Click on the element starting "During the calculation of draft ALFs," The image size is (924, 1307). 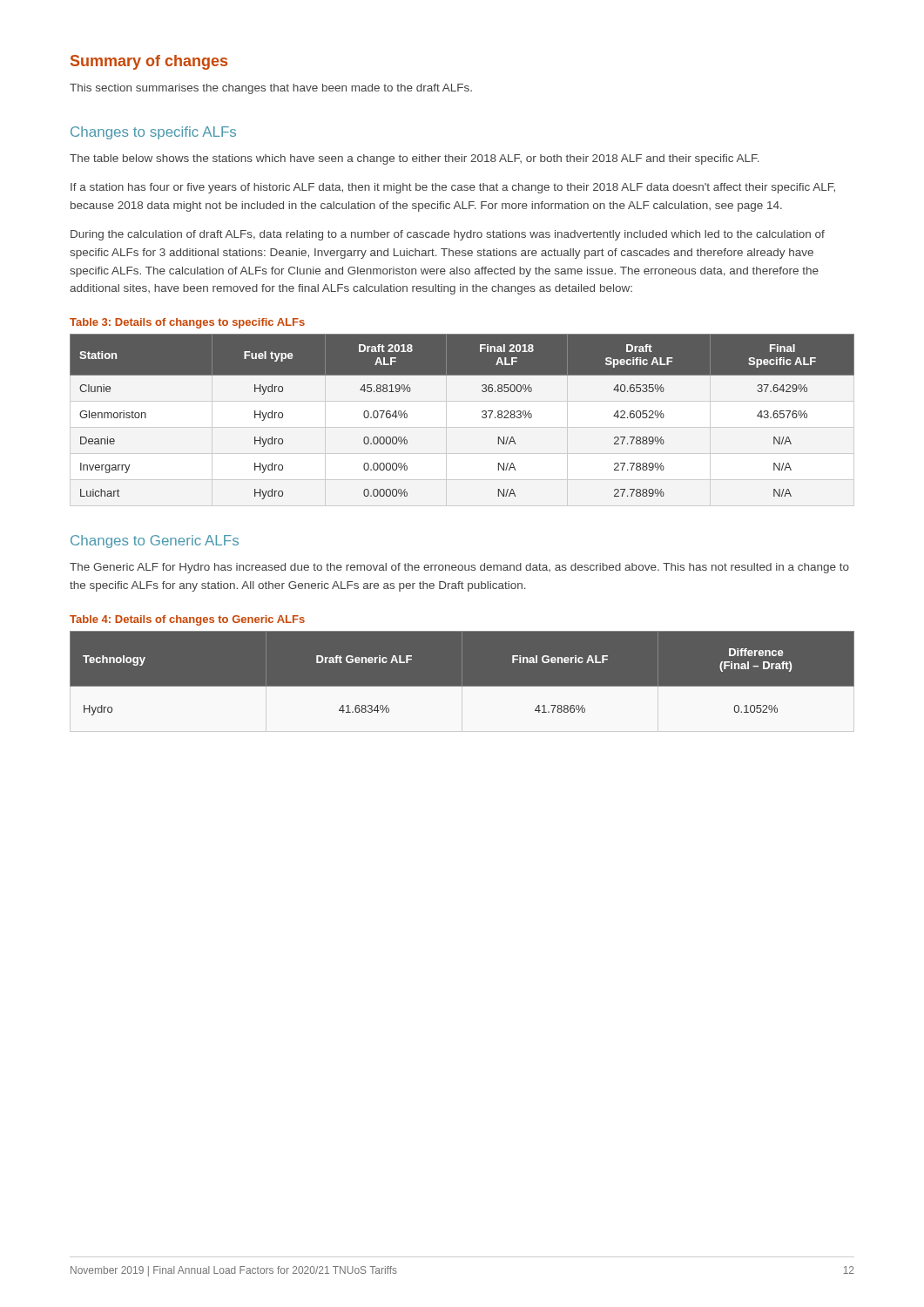pyautogui.click(x=462, y=262)
